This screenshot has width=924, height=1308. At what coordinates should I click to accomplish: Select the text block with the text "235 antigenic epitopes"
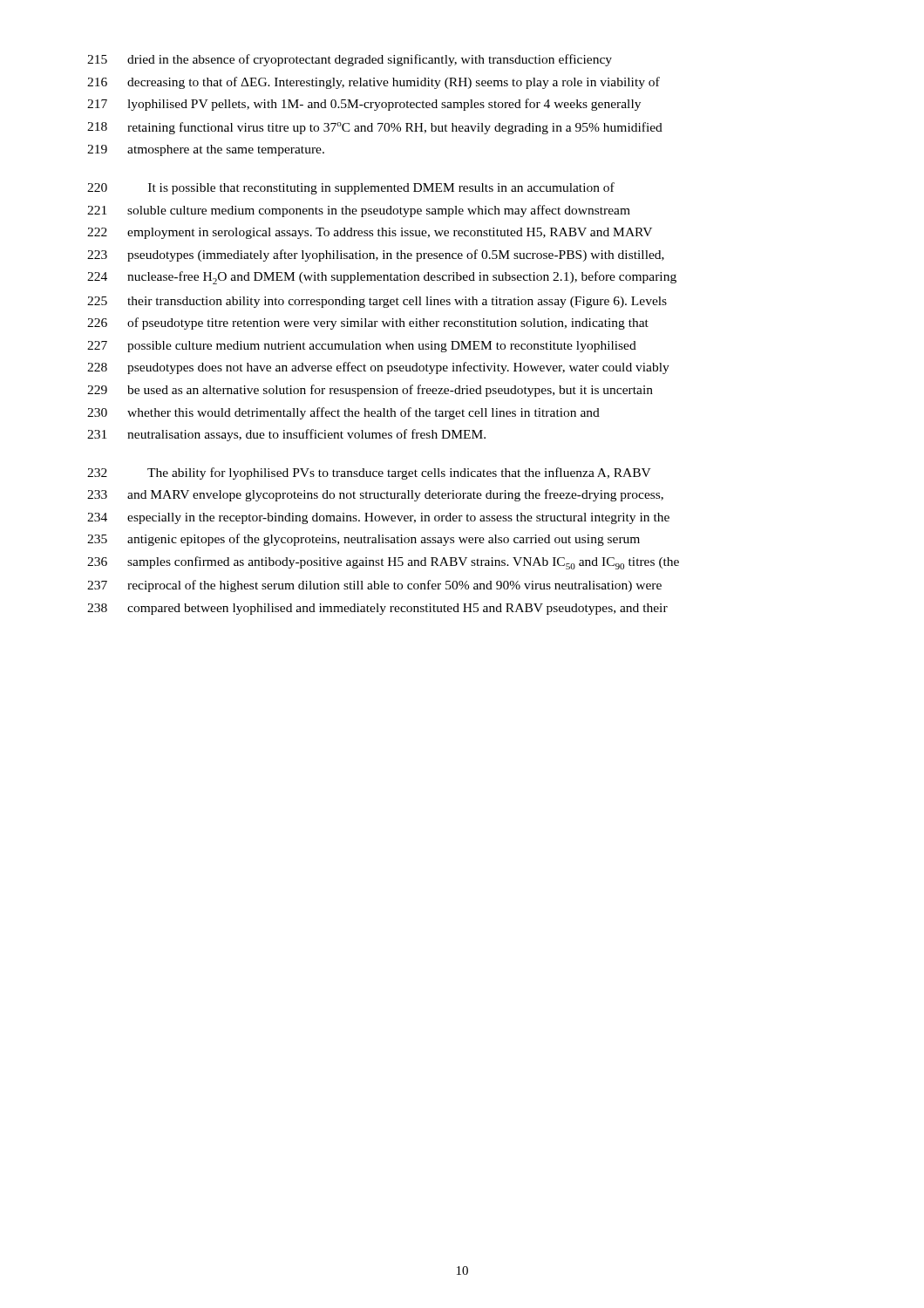[469, 539]
